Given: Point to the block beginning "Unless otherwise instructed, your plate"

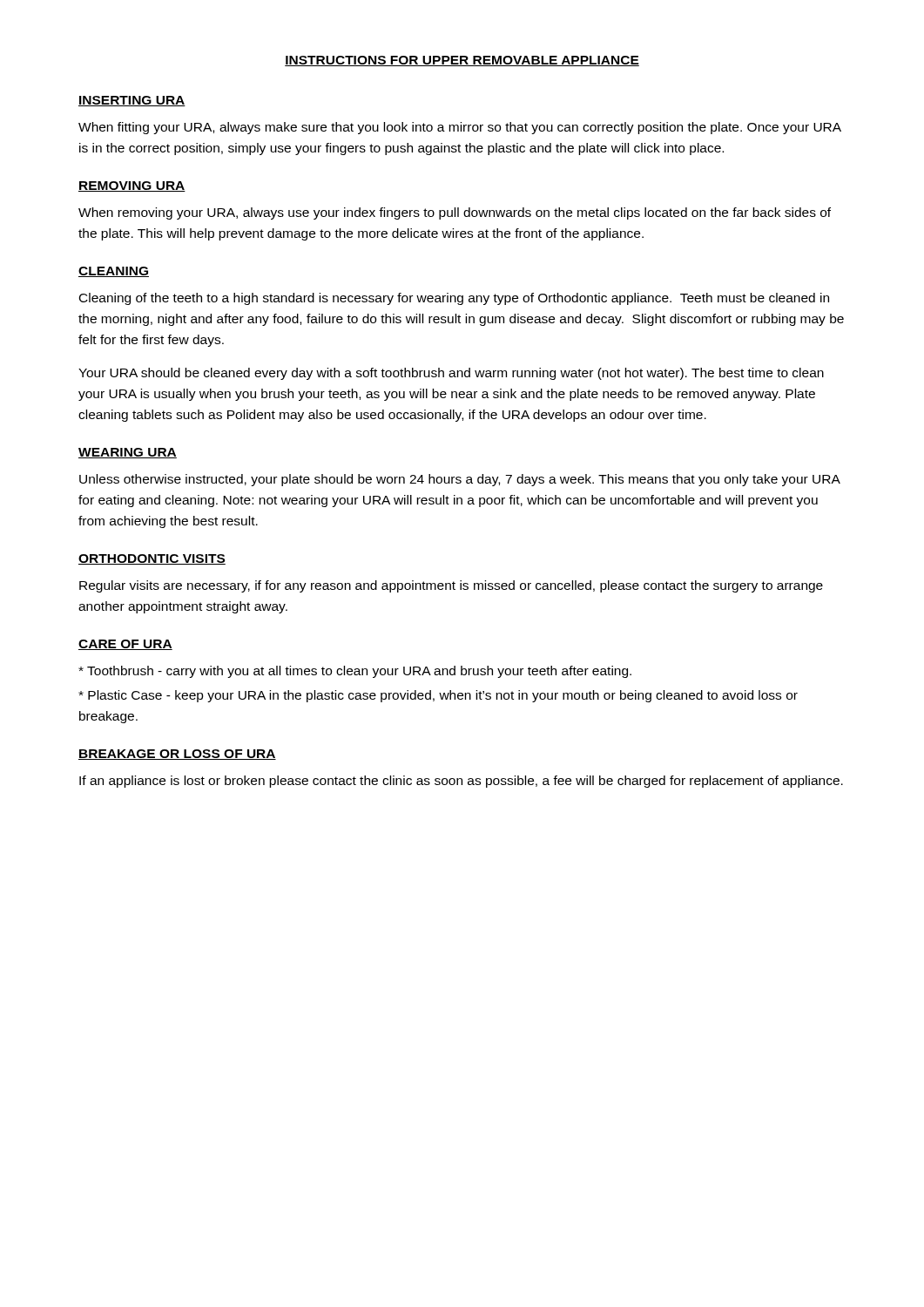Looking at the screenshot, I should [459, 500].
